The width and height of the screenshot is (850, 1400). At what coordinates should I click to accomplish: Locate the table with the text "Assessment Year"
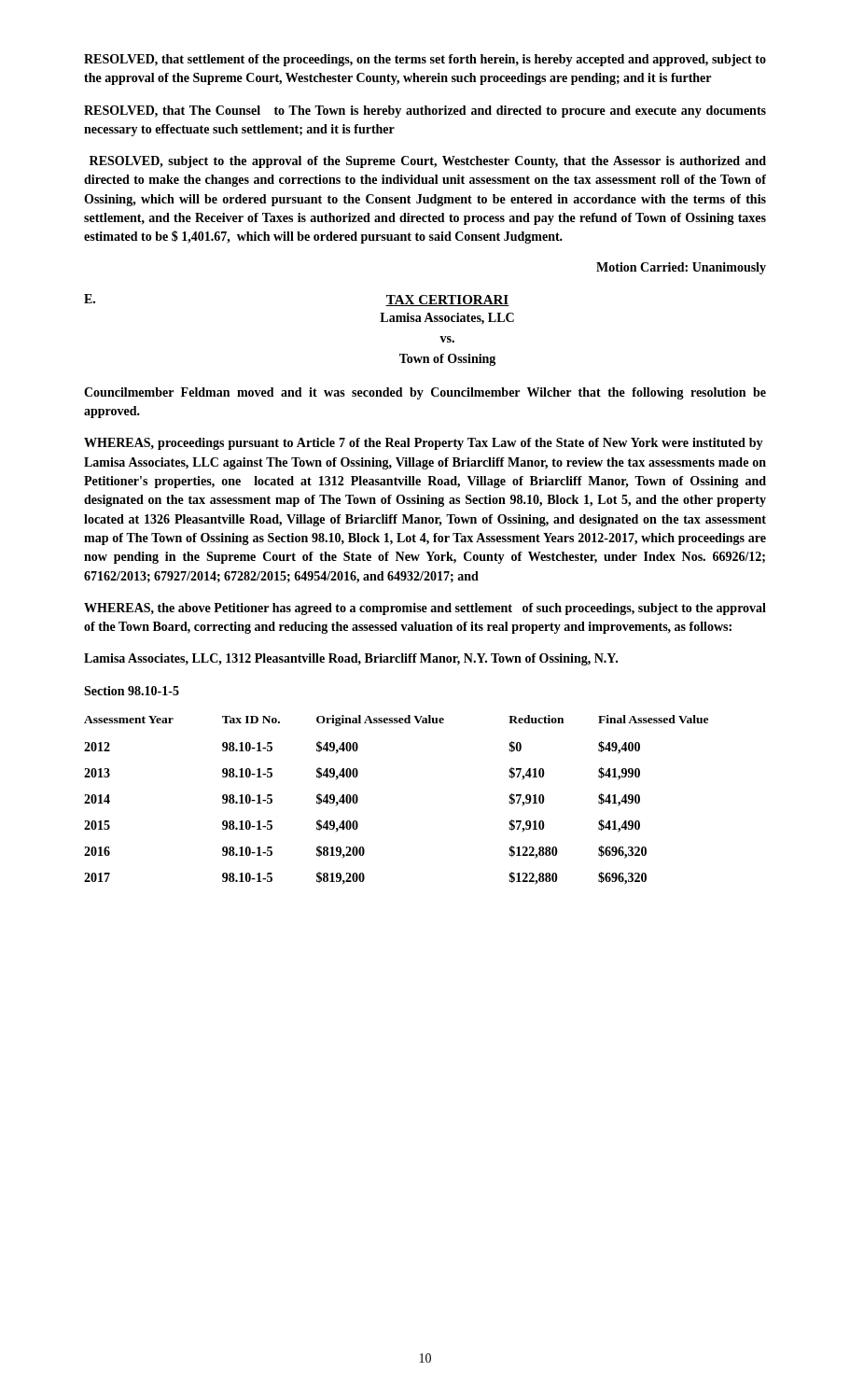click(425, 800)
